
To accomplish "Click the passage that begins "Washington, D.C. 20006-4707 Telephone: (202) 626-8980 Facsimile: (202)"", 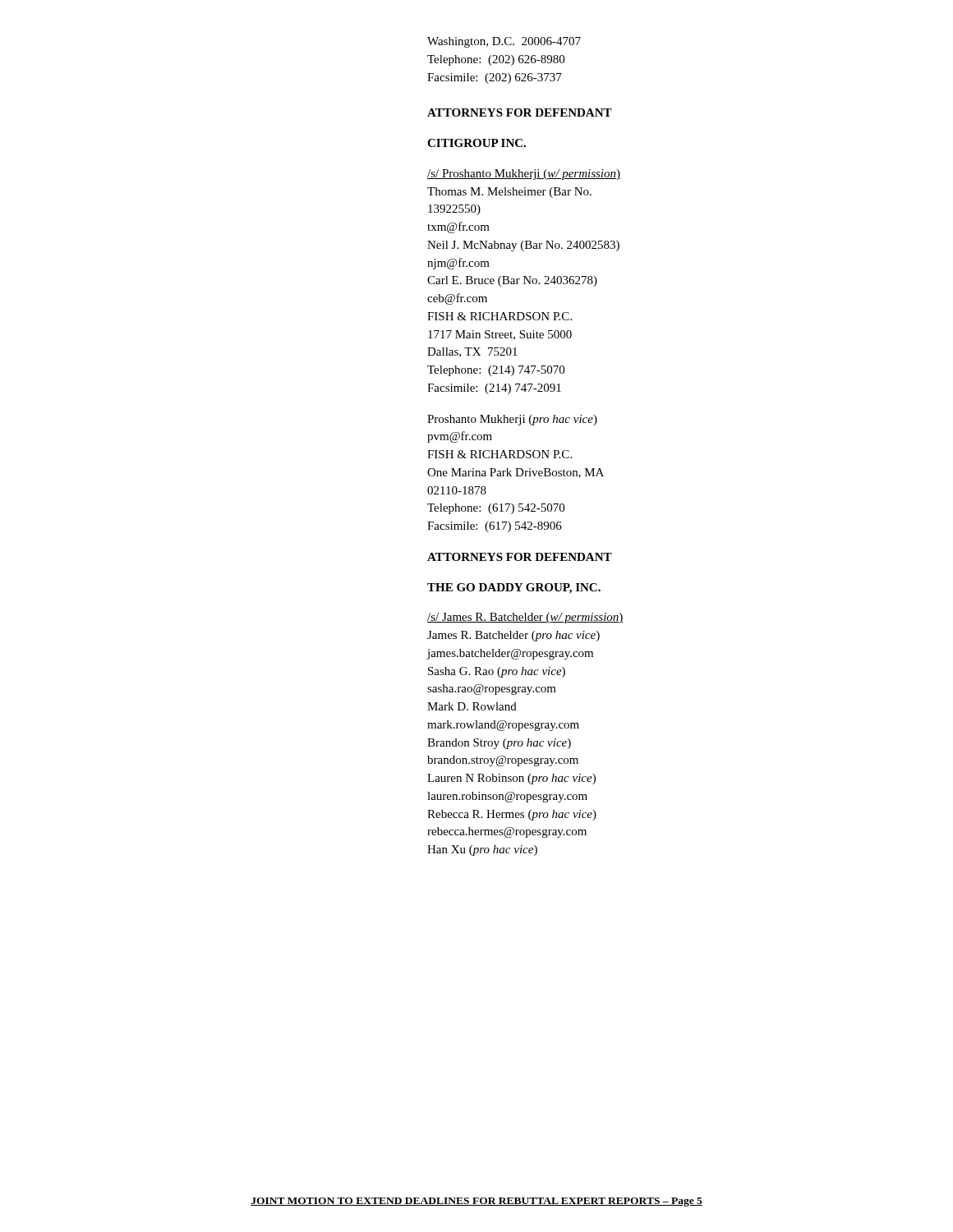I will click(504, 42).
